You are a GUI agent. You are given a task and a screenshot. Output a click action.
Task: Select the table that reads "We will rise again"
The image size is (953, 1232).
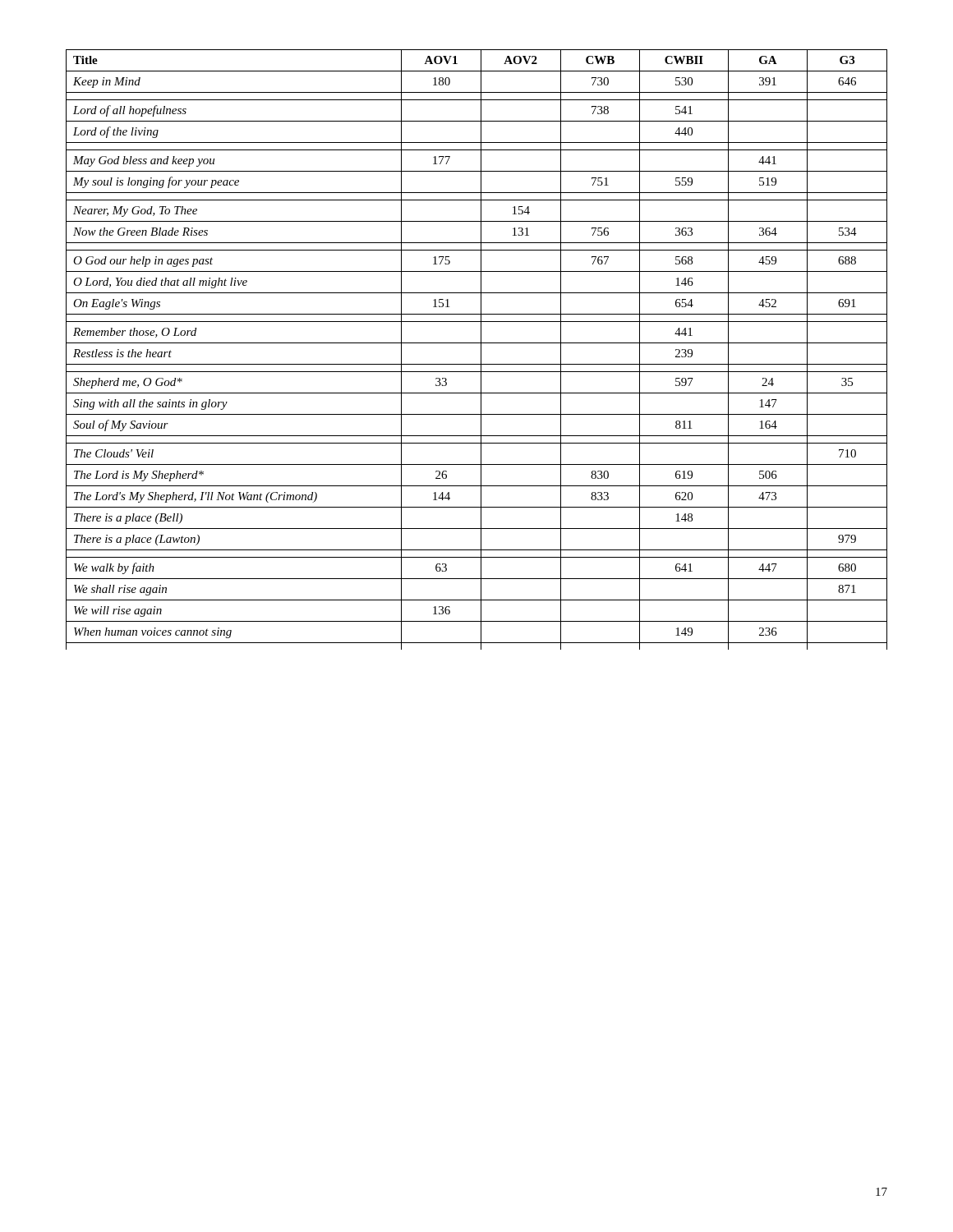[476, 349]
